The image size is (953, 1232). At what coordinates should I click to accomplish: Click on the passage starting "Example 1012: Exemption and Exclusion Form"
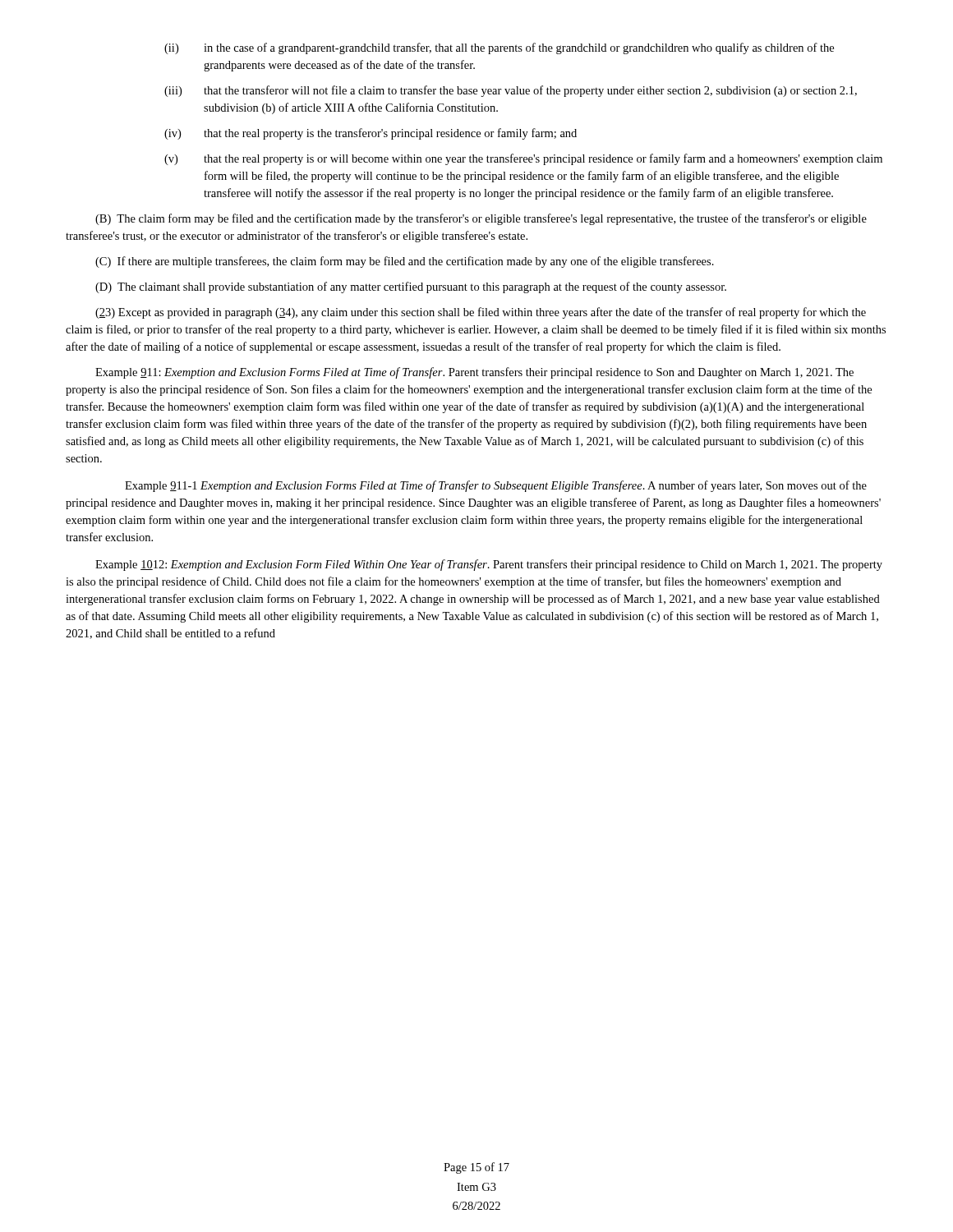(x=474, y=599)
